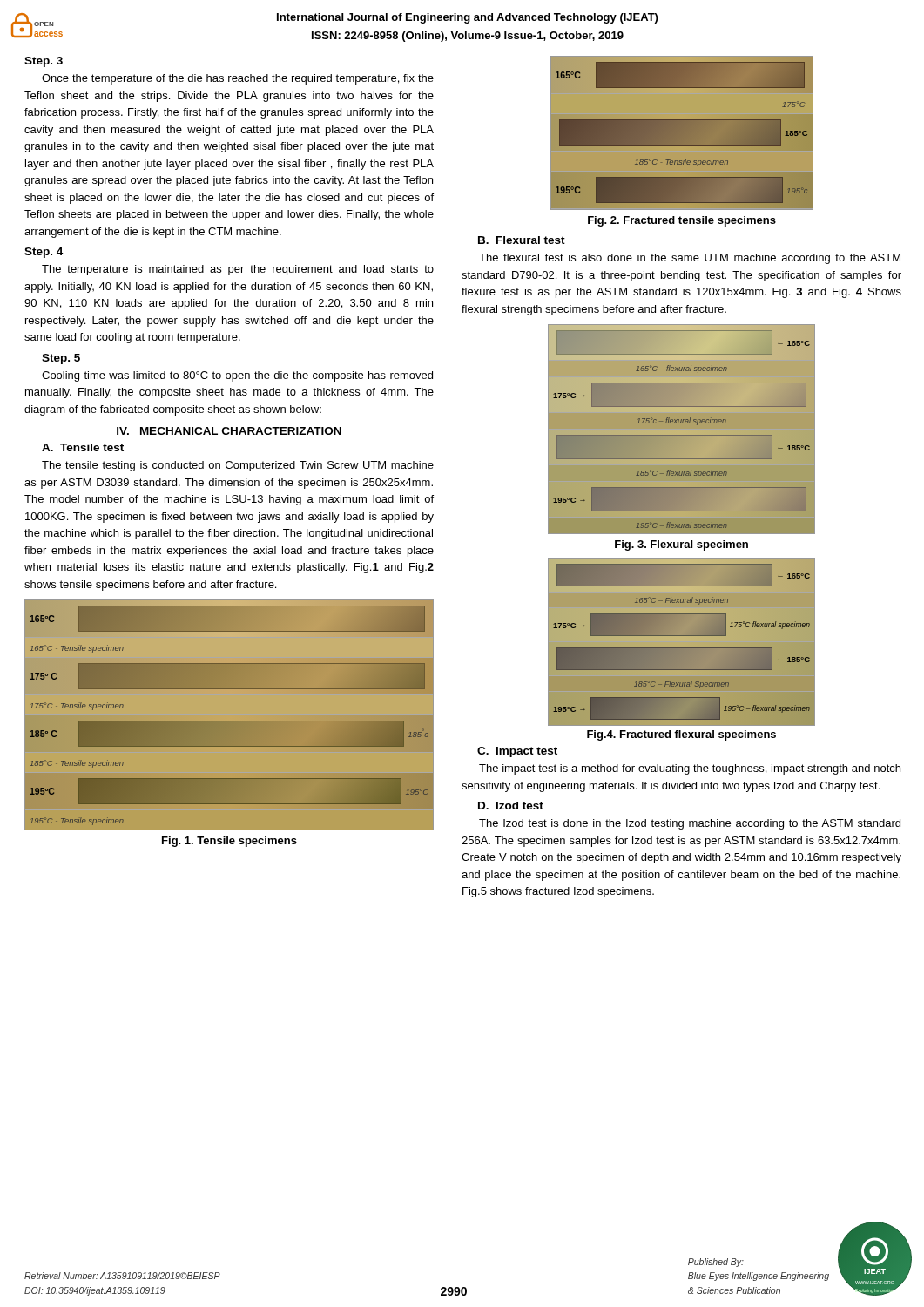Select the passage starting "Fig. 1. Tensile specimens"
This screenshot has width=924, height=1307.
pyautogui.click(x=229, y=840)
